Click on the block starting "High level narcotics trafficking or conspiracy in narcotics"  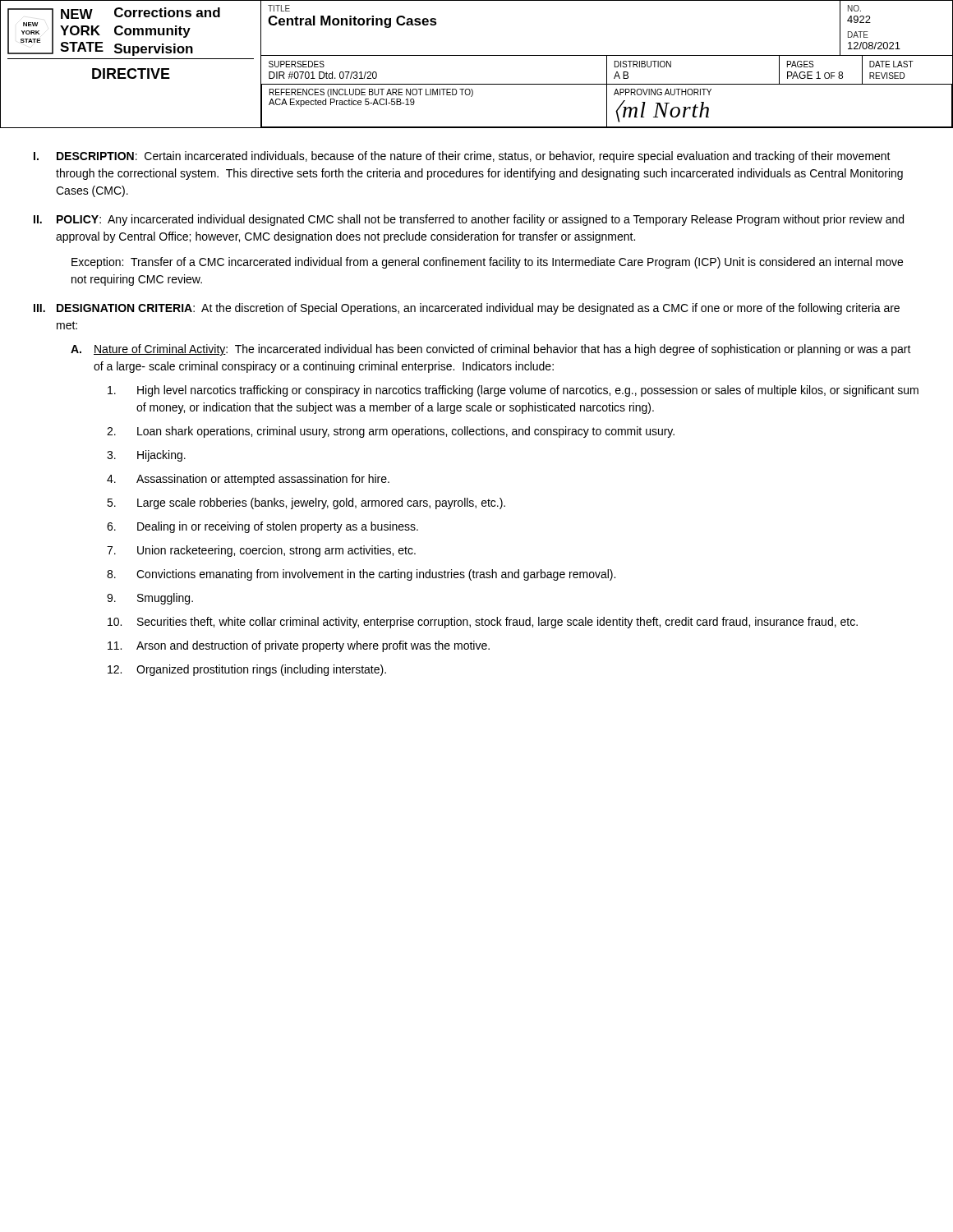click(x=513, y=399)
